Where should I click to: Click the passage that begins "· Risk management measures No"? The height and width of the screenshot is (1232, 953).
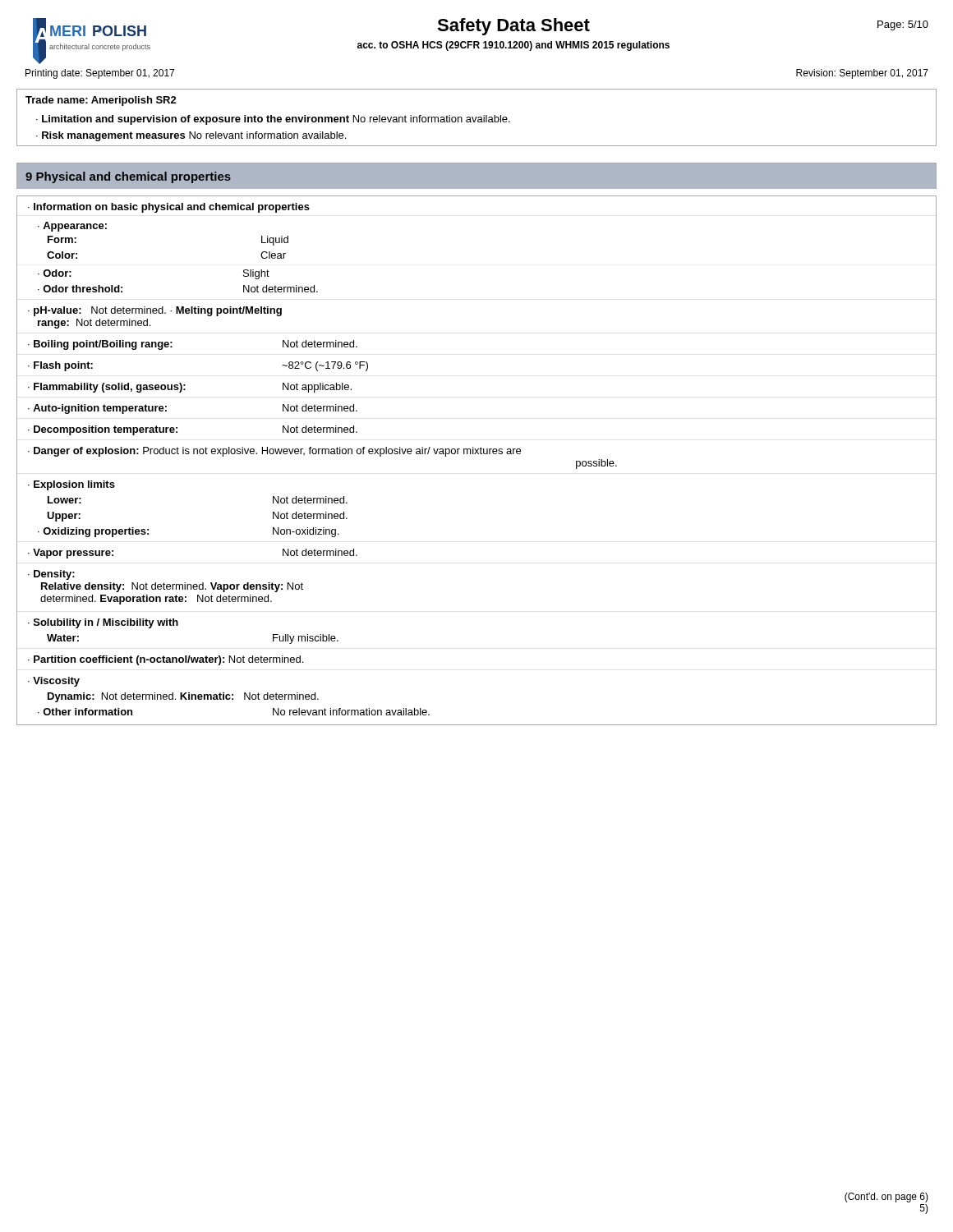[x=191, y=135]
